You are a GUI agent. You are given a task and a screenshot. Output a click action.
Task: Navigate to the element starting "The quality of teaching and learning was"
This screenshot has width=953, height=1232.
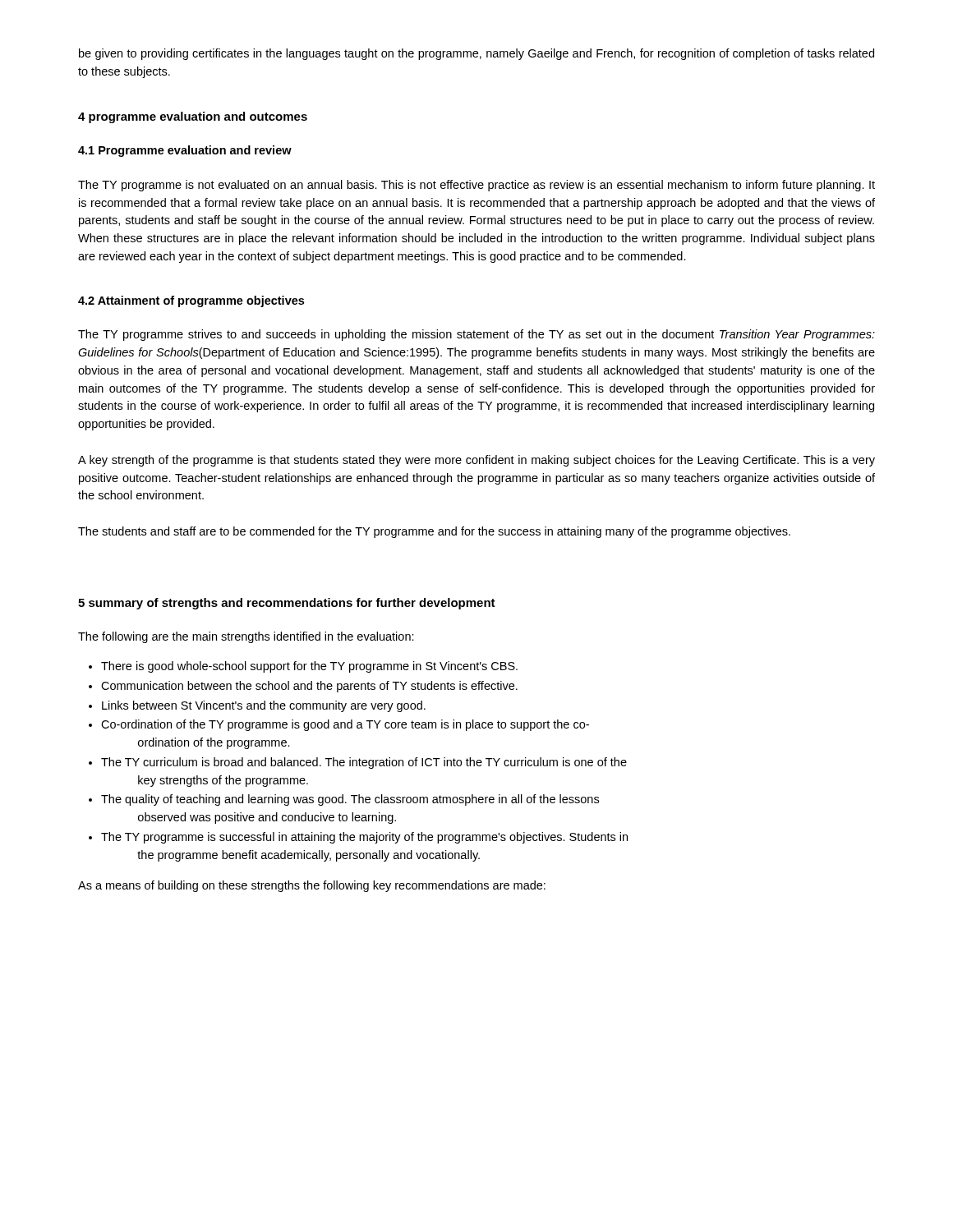(476, 809)
